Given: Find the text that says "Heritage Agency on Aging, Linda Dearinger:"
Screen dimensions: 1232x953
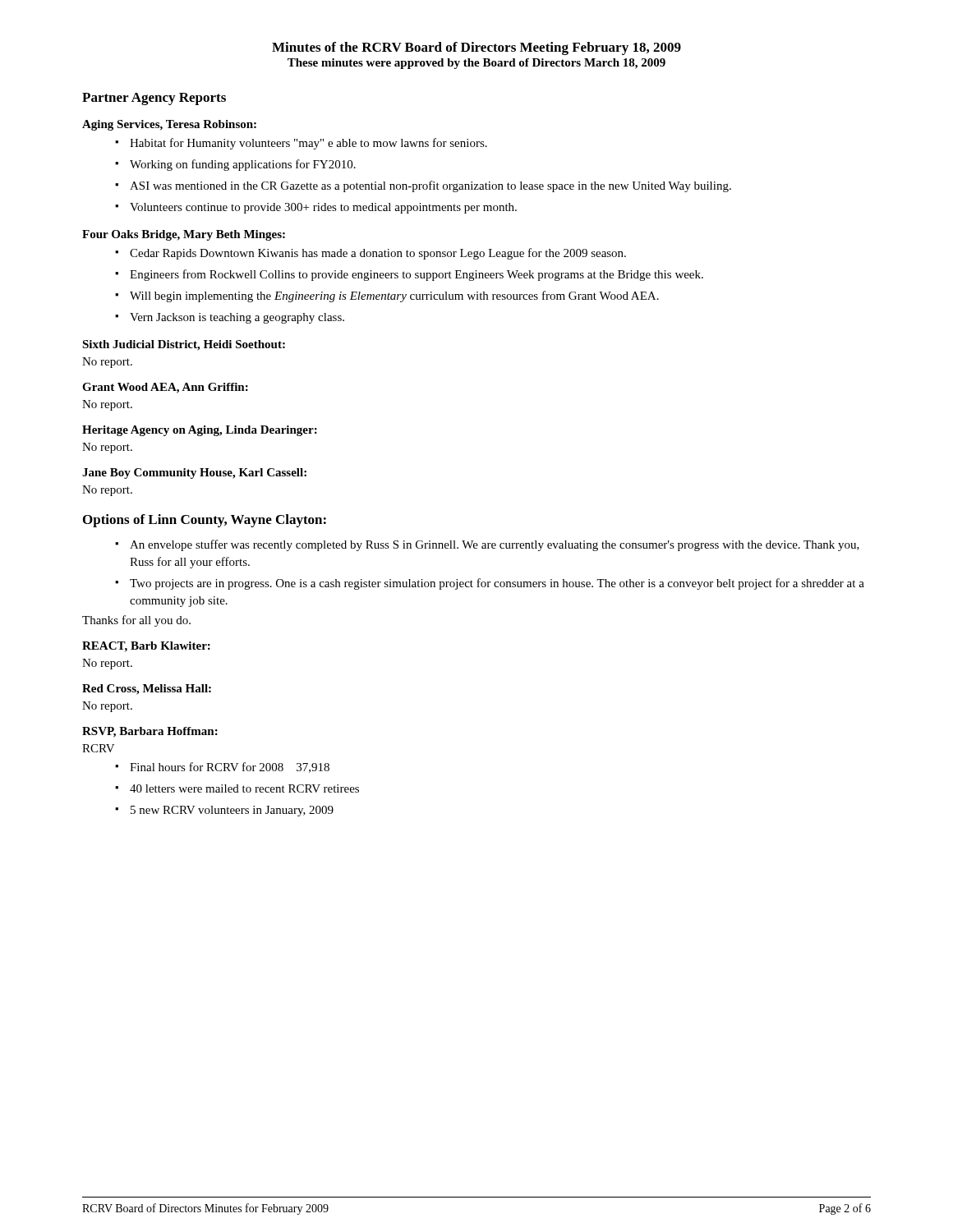Looking at the screenshot, I should click(x=200, y=430).
